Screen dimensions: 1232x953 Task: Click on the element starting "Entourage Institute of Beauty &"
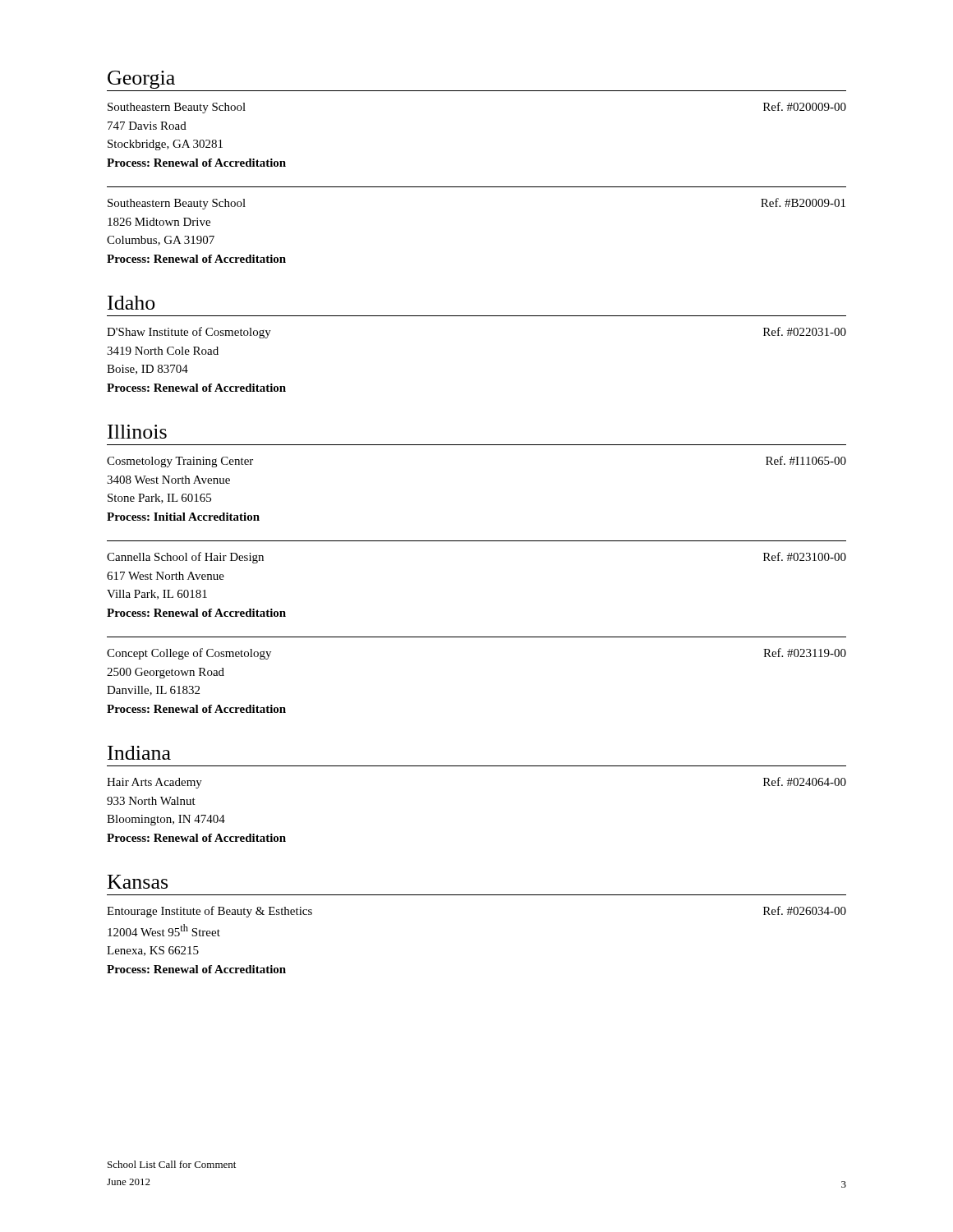(208, 911)
